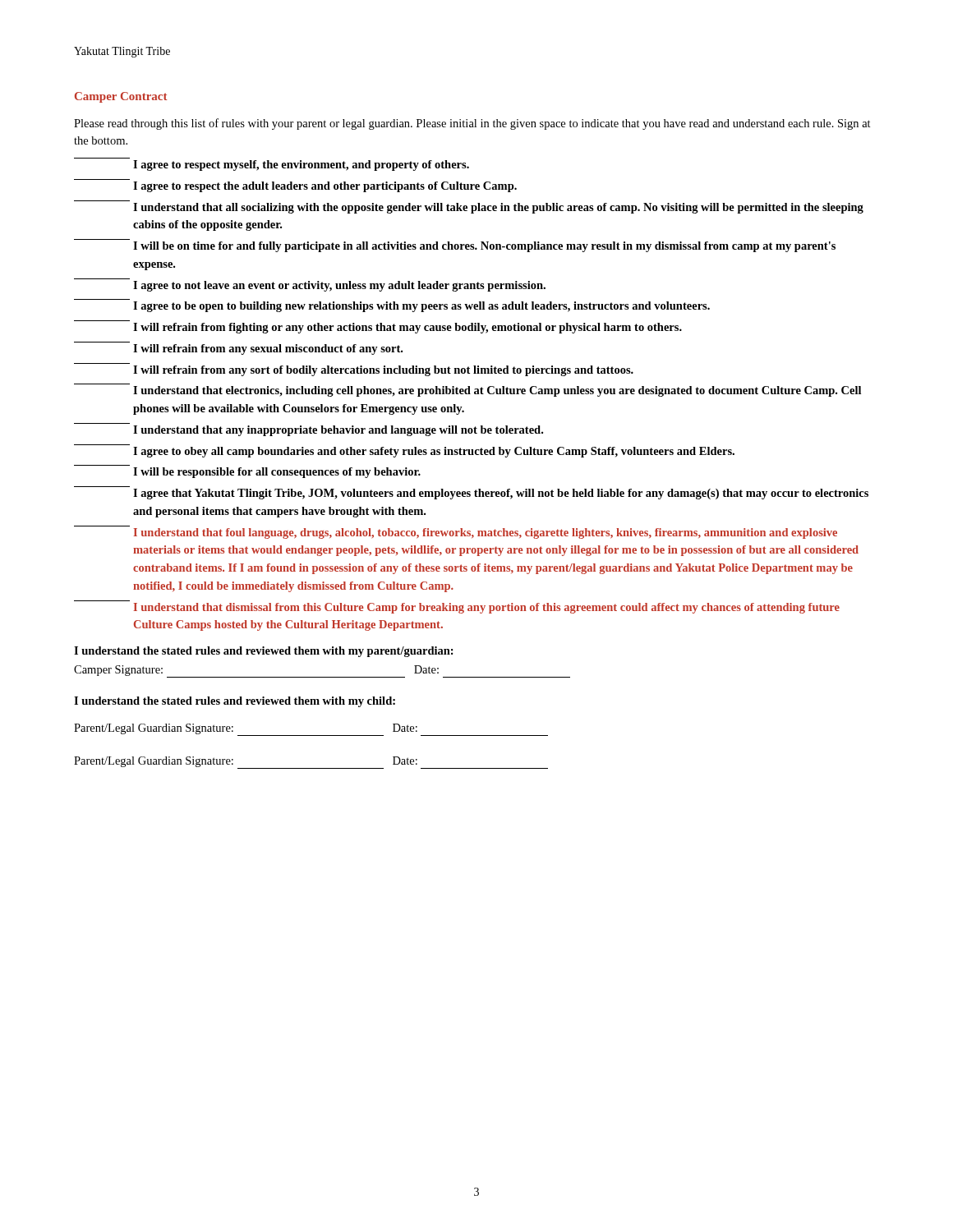Image resolution: width=953 pixels, height=1232 pixels.
Task: Point to "Camper Signature: Date:"
Action: (x=322, y=670)
